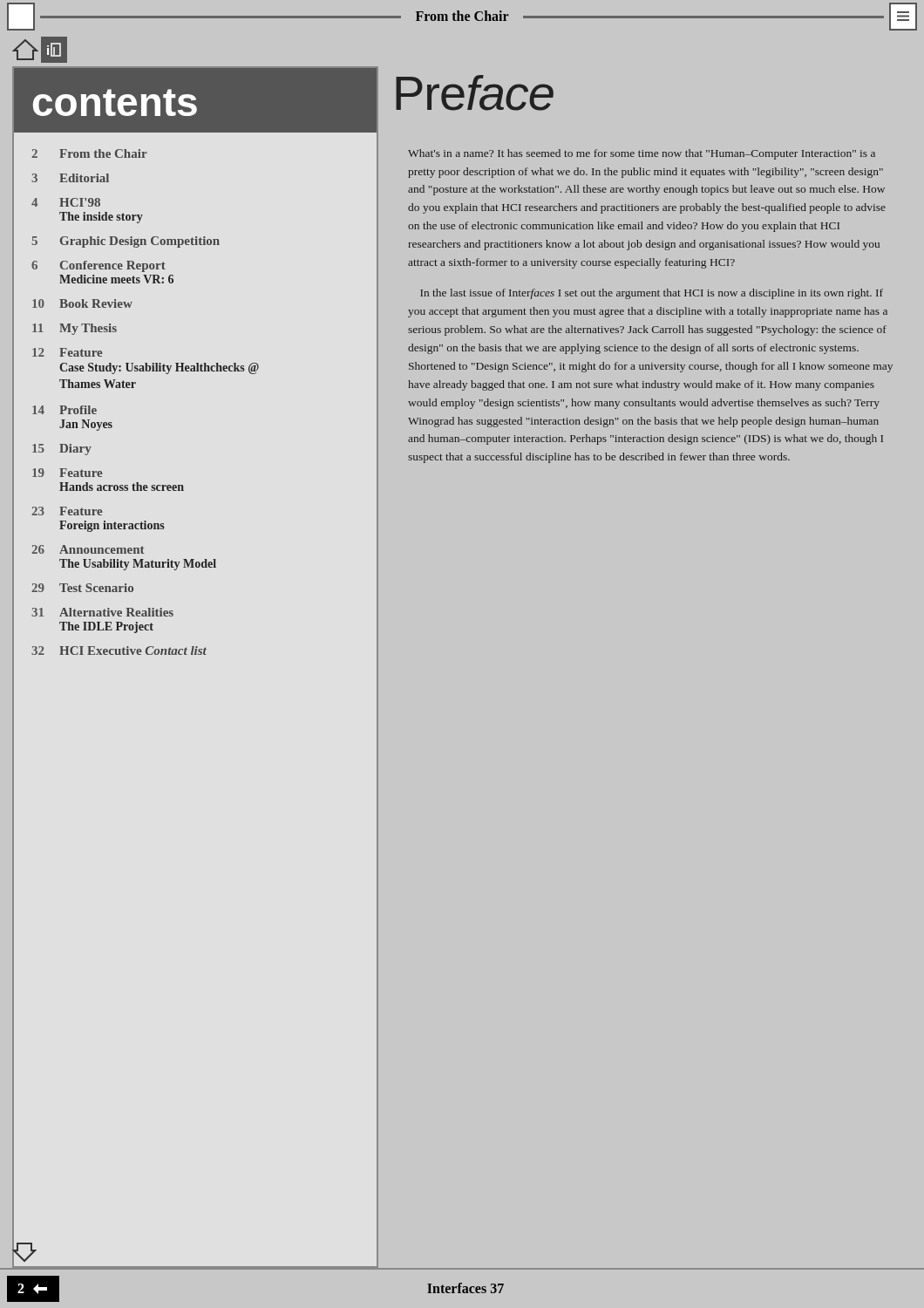
Task: Click on the list item containing "29 Test Scenario"
Action: pyautogui.click(x=83, y=588)
